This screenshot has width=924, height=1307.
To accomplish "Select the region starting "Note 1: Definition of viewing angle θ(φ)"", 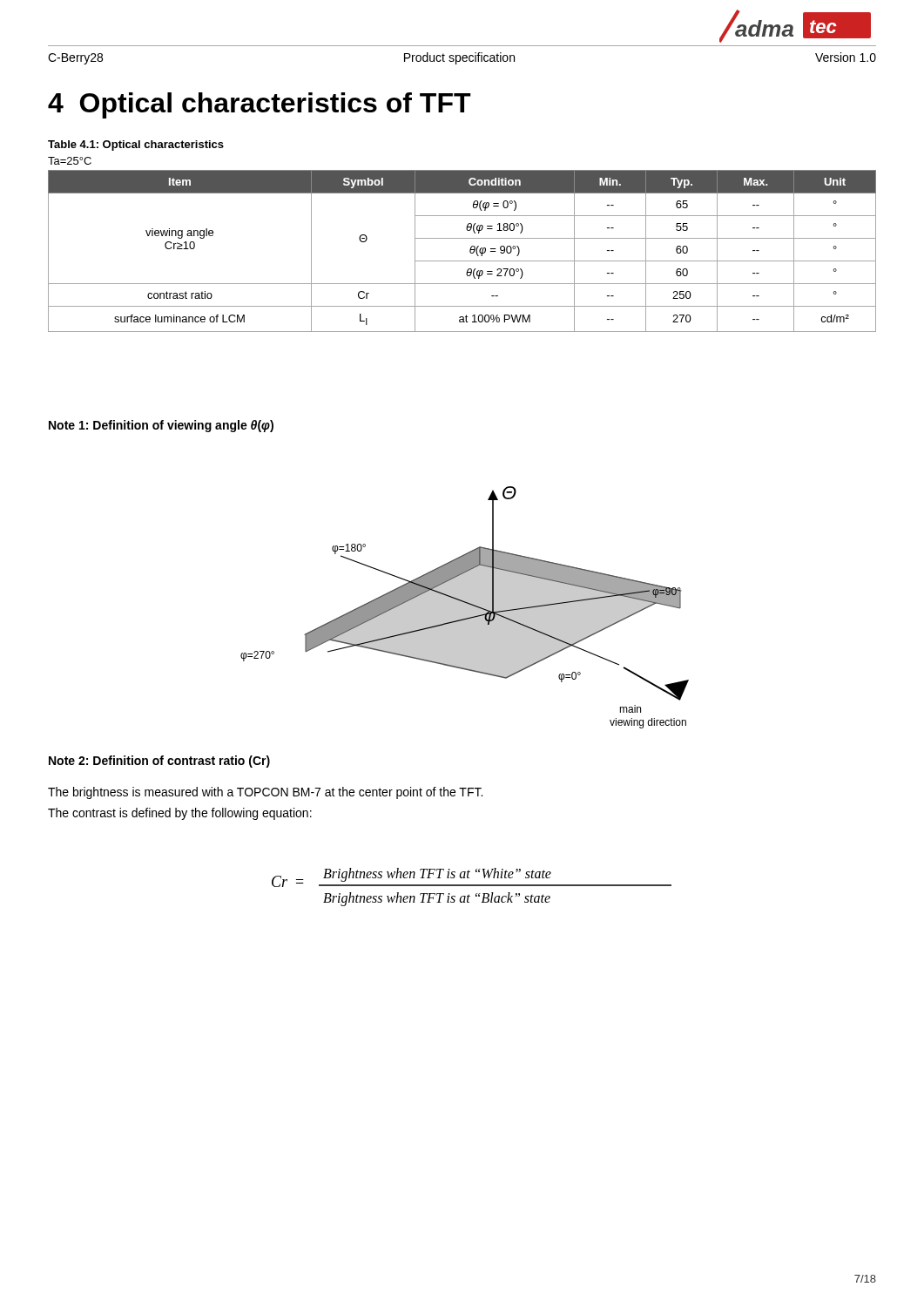I will coord(161,425).
